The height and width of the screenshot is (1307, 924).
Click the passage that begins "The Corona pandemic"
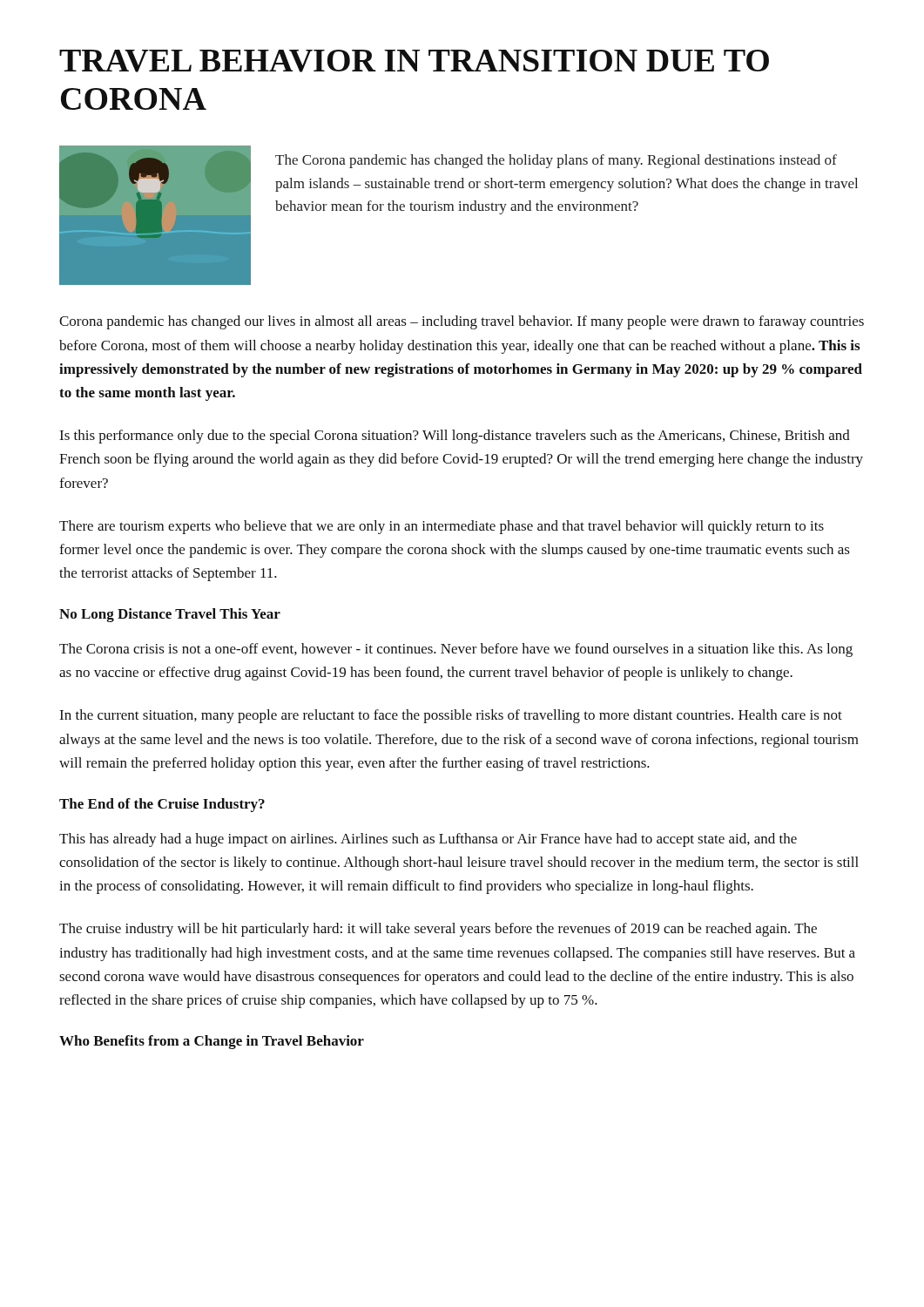point(567,183)
